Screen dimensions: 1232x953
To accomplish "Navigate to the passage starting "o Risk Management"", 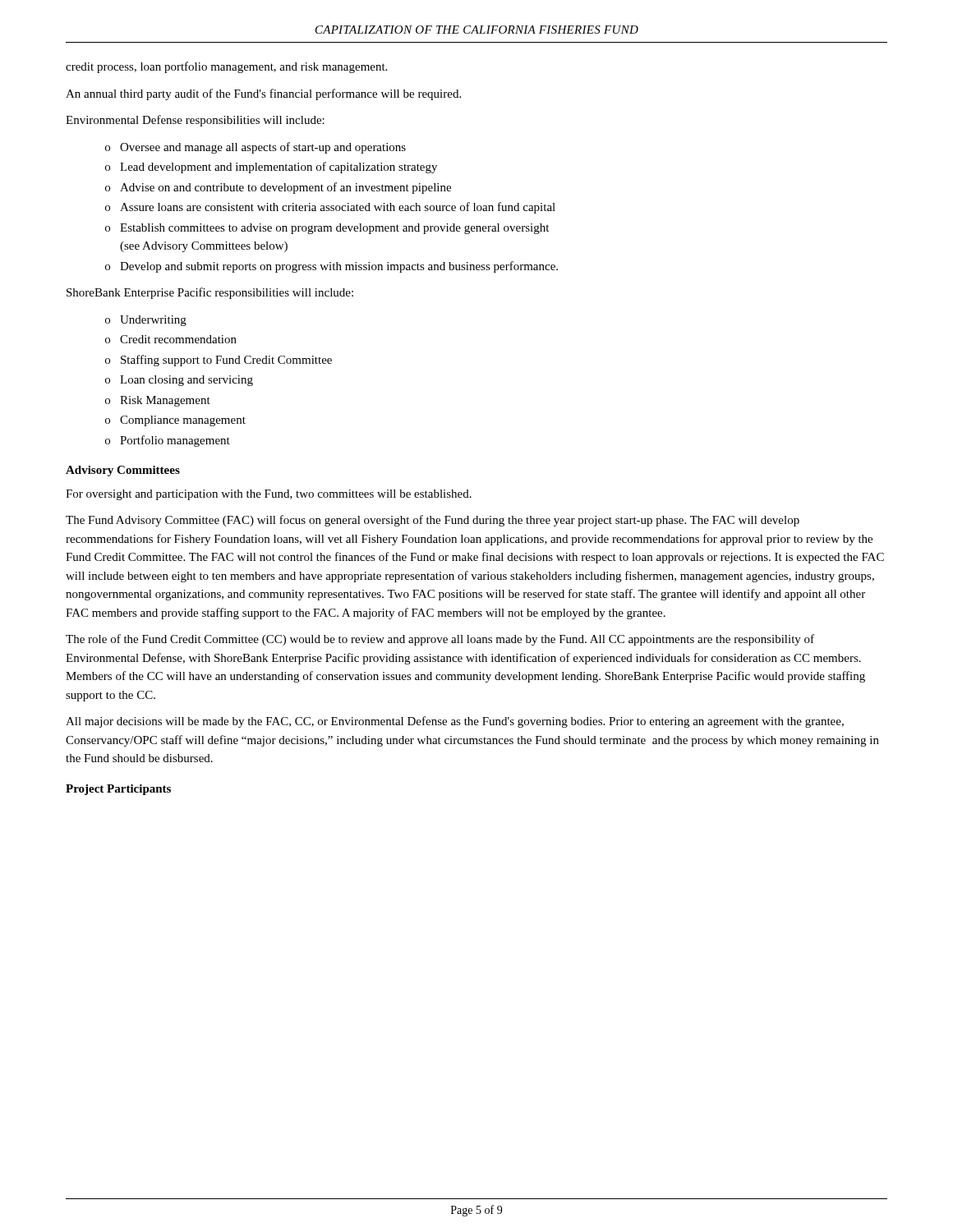I will tap(158, 401).
